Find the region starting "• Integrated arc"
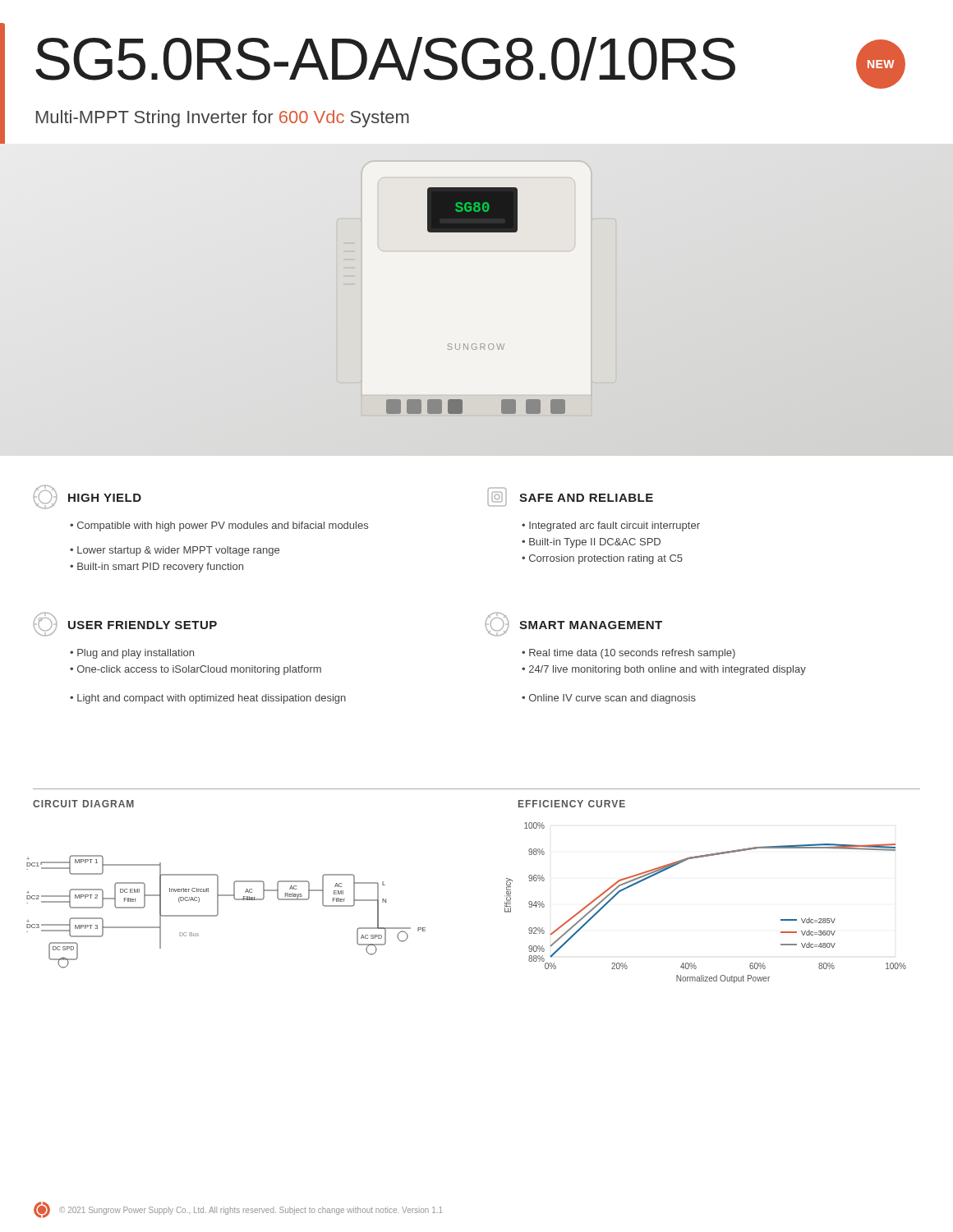The height and width of the screenshot is (1232, 953). click(611, 525)
